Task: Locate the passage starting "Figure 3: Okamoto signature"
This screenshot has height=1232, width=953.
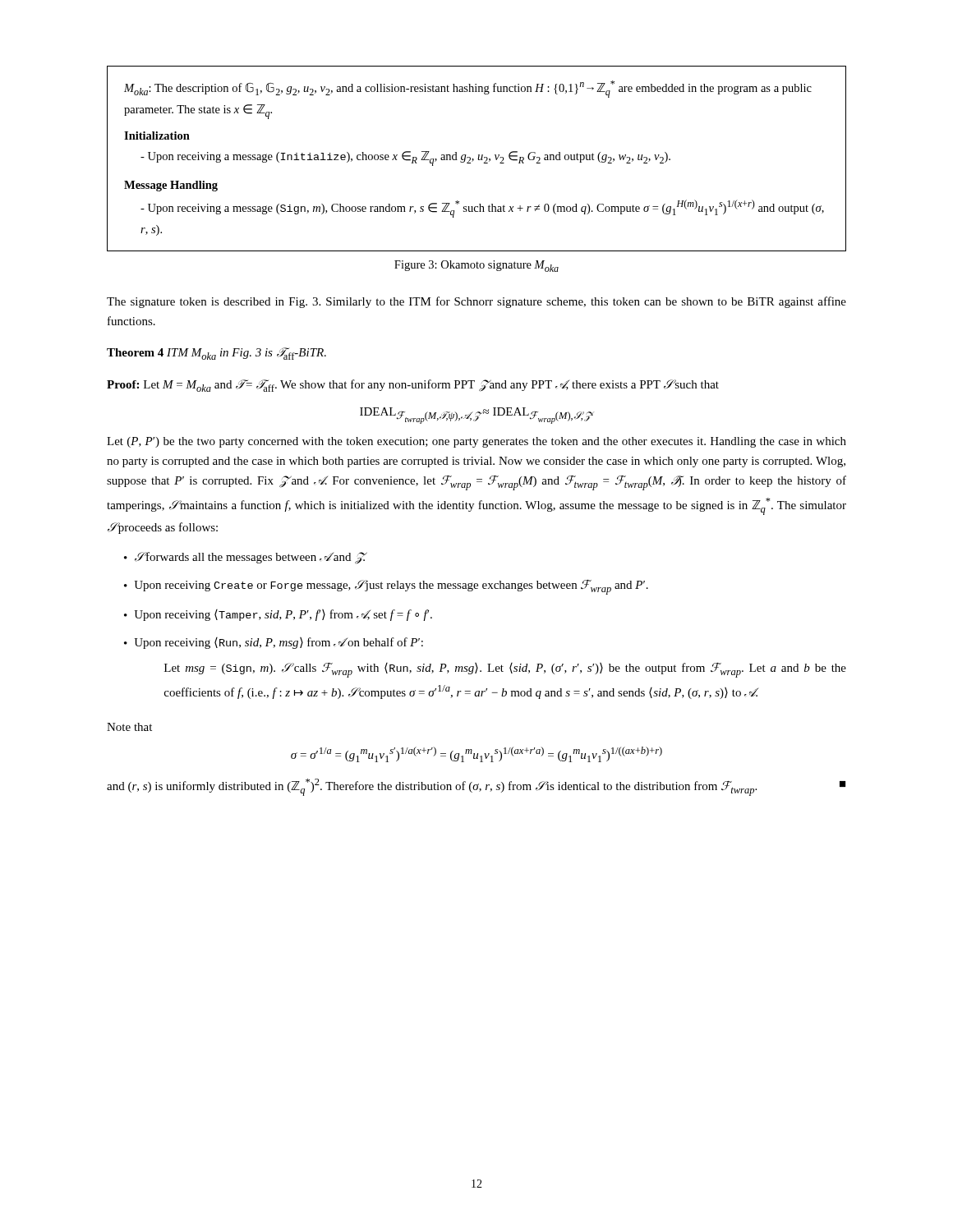Action: click(476, 266)
